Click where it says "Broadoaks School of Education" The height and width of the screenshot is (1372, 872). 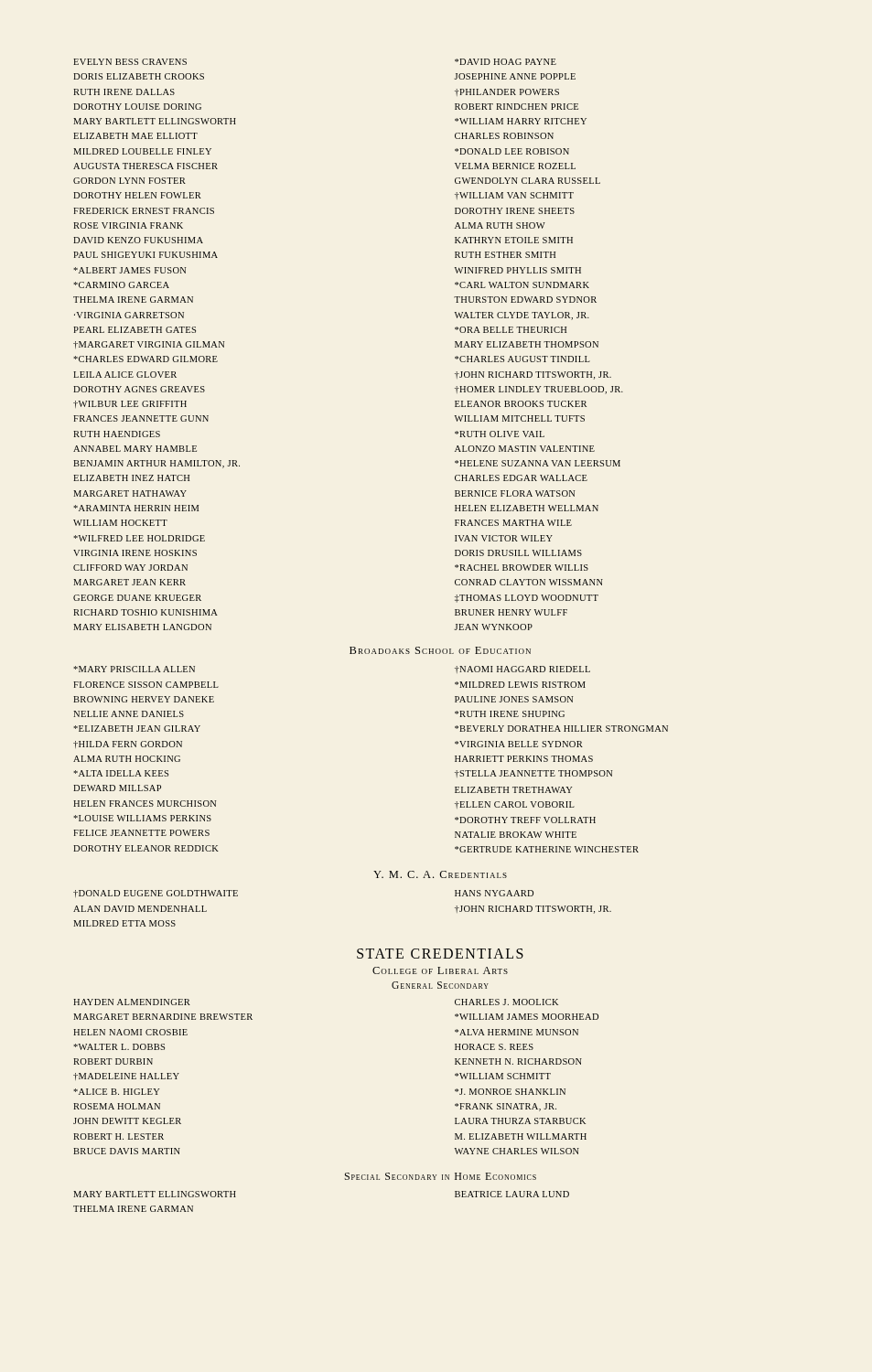[441, 651]
